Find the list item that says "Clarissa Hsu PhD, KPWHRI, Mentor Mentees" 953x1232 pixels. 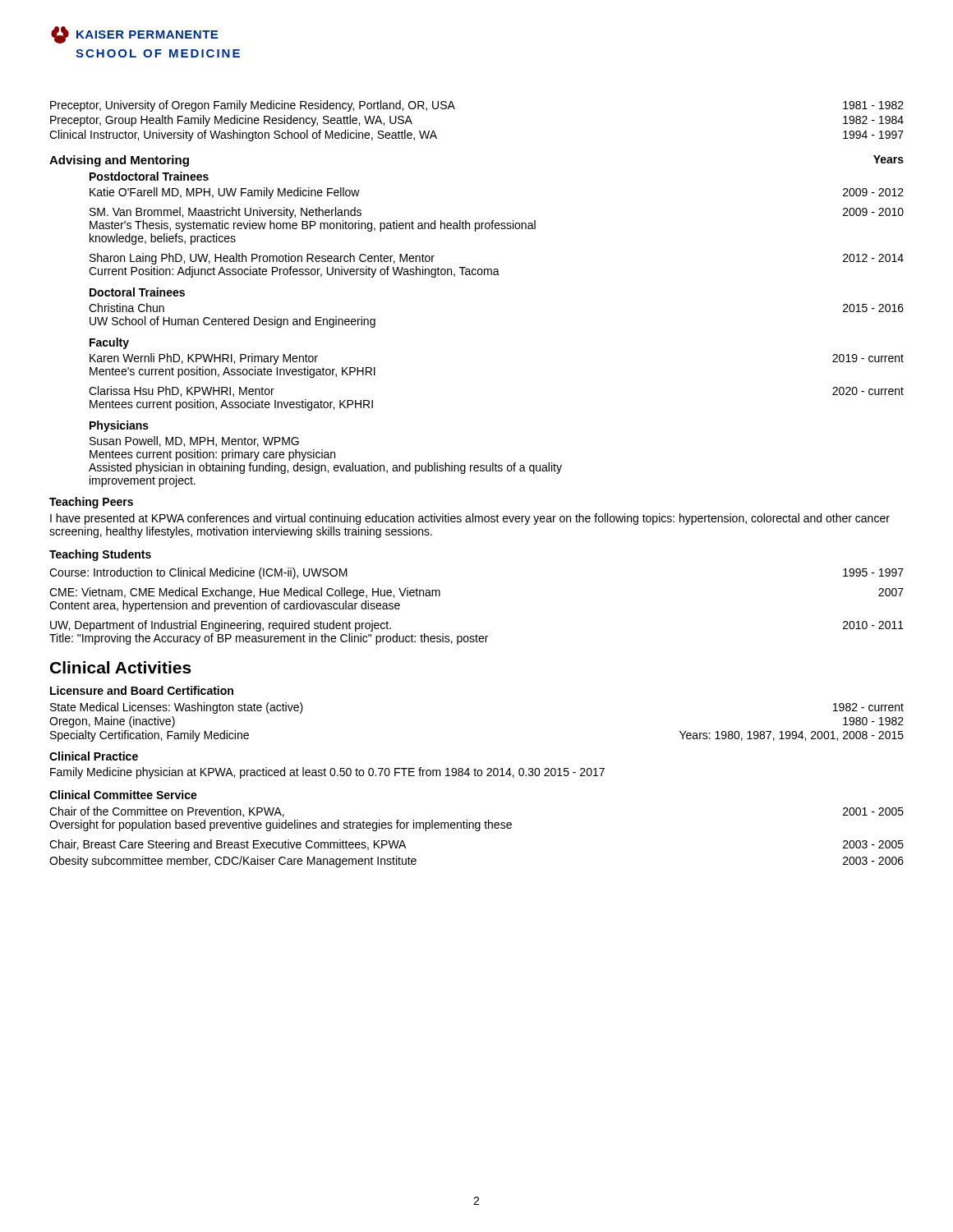coord(177,393)
